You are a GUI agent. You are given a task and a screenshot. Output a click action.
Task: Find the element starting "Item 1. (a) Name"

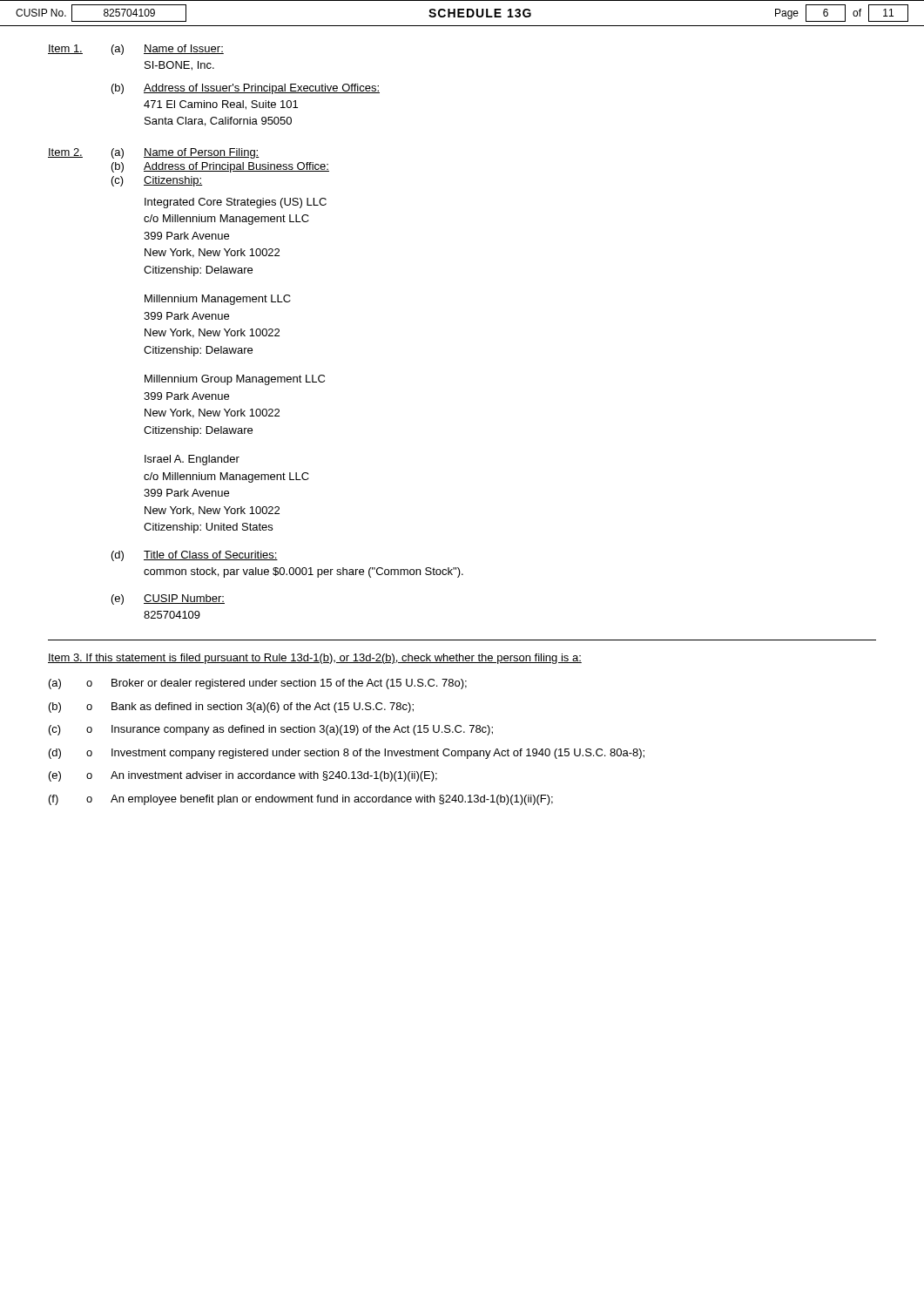click(65, 49)
